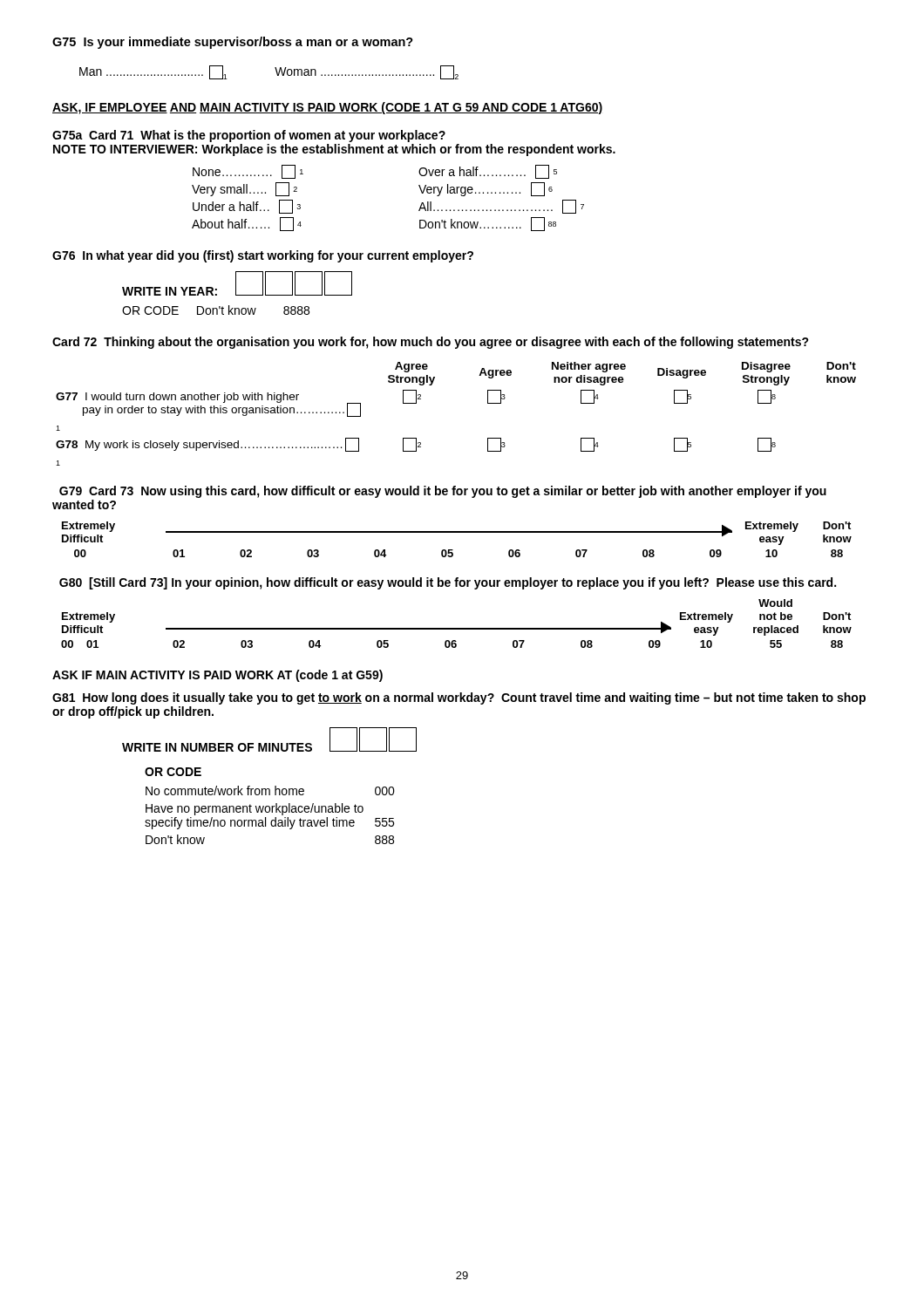This screenshot has width=924, height=1308.
Task: Navigate to the block starting "Man ............................. 1"
Action: (269, 73)
